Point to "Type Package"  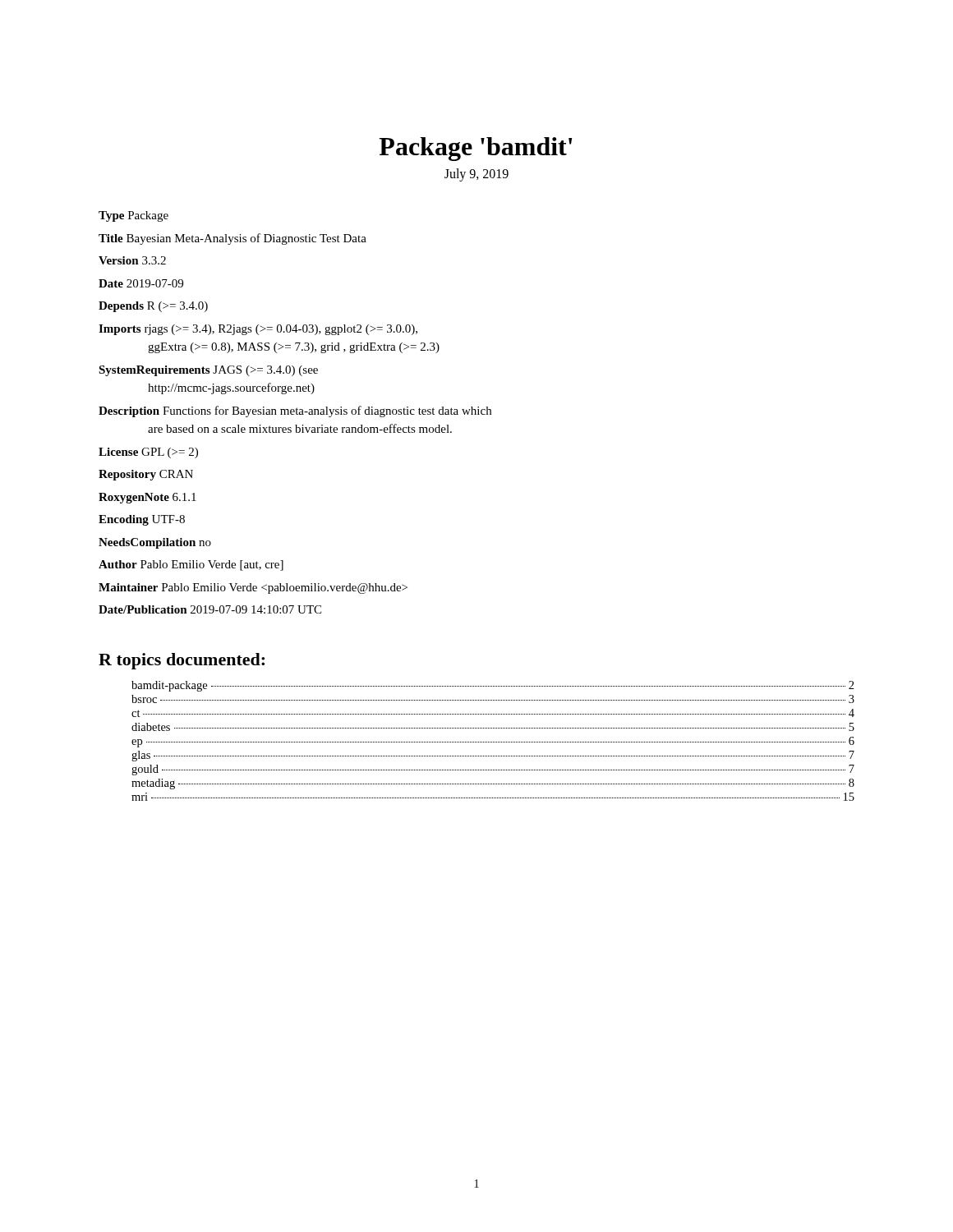[x=134, y=215]
